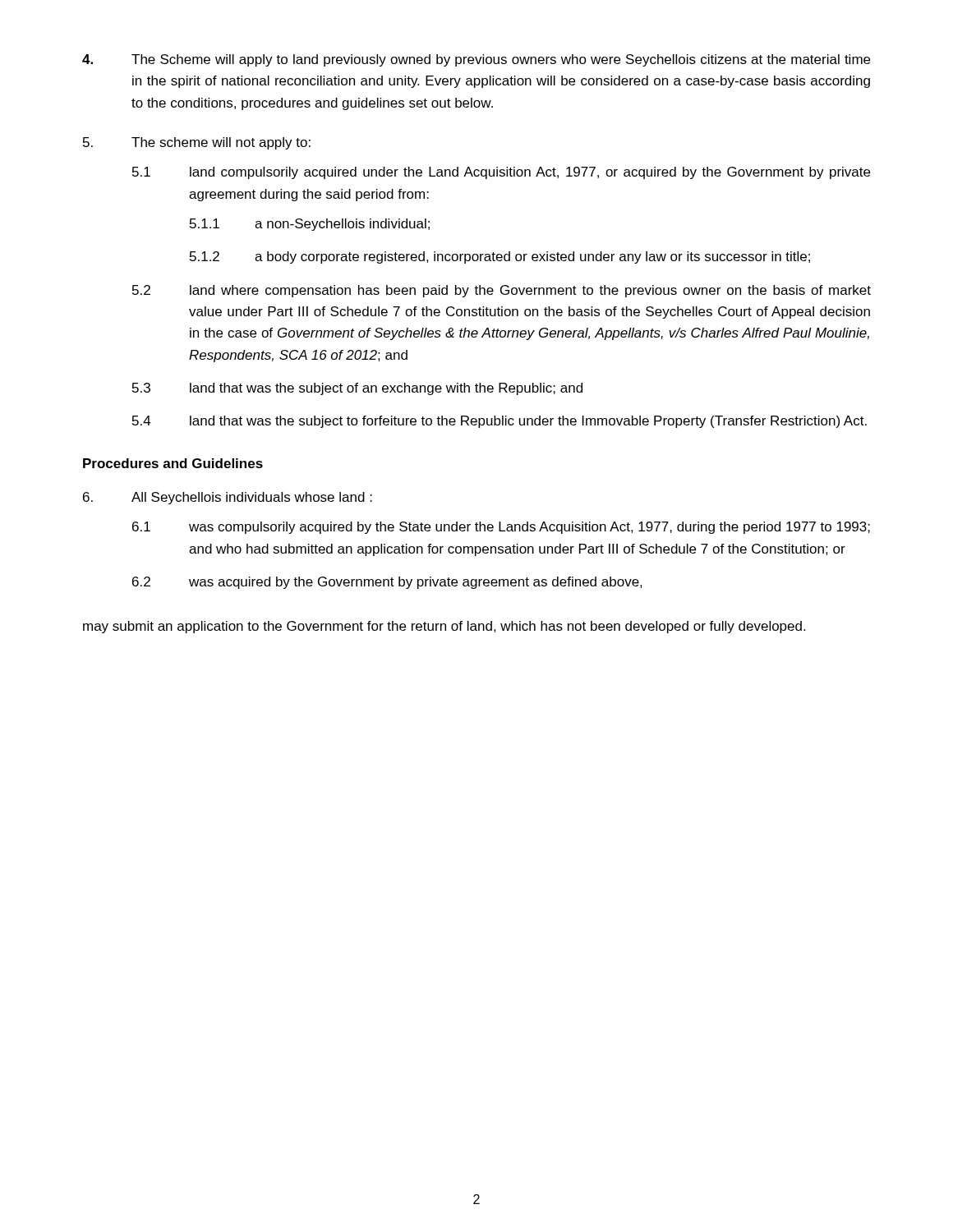This screenshot has height=1232, width=953.
Task: Find the element starting "may submit an application to the Government for"
Action: [444, 626]
